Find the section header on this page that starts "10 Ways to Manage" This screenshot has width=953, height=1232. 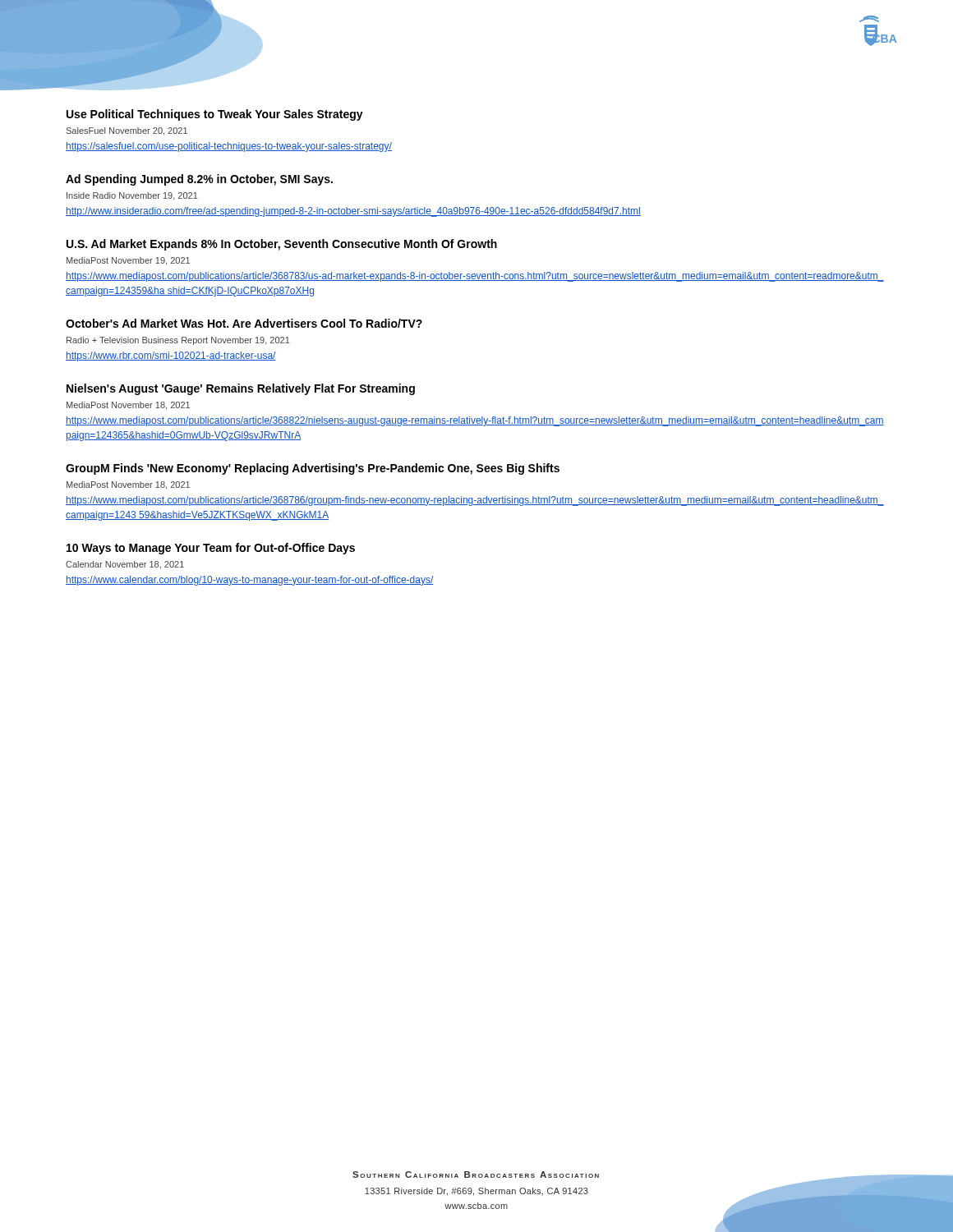click(211, 549)
